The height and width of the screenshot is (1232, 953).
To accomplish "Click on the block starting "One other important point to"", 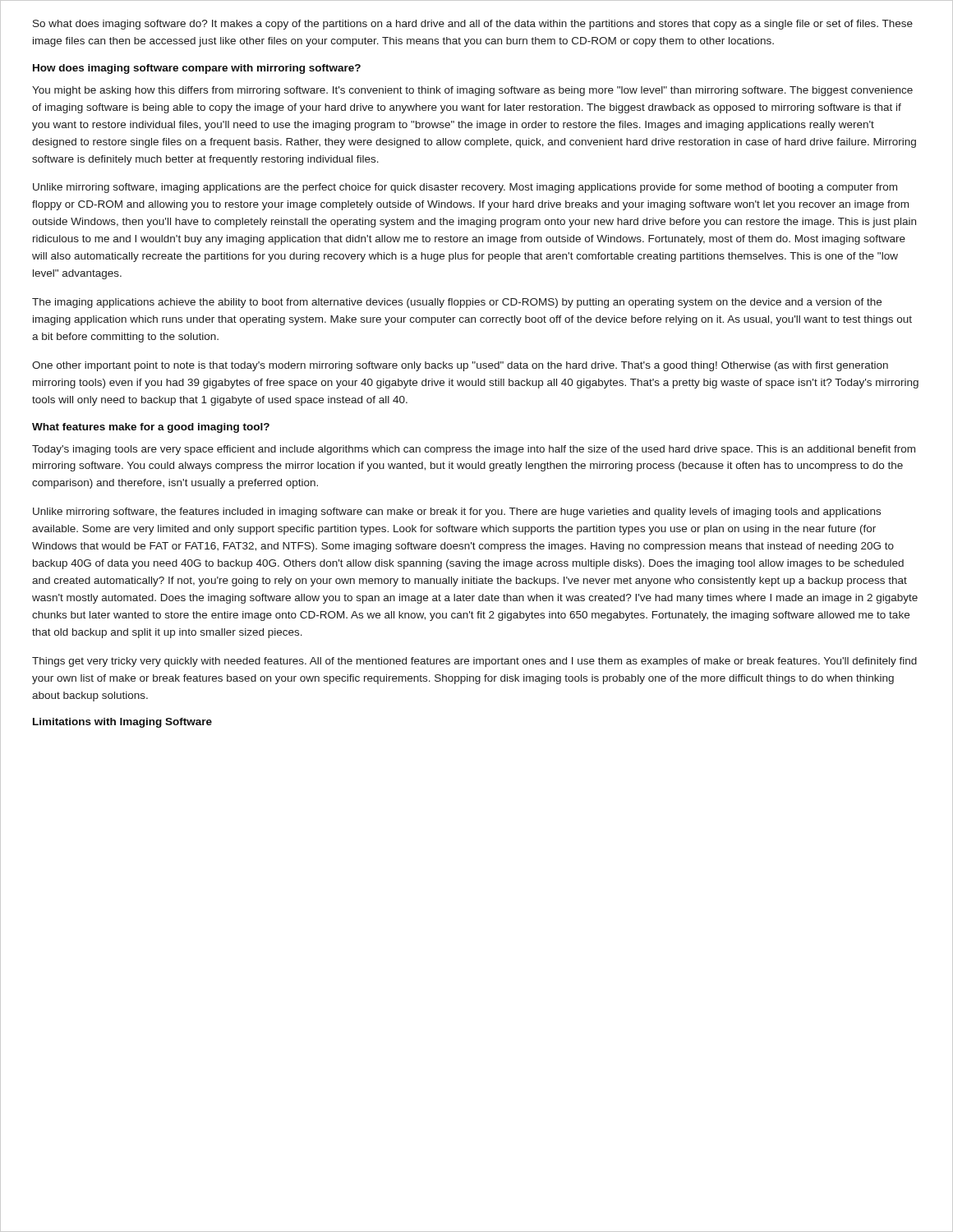I will (x=475, y=382).
